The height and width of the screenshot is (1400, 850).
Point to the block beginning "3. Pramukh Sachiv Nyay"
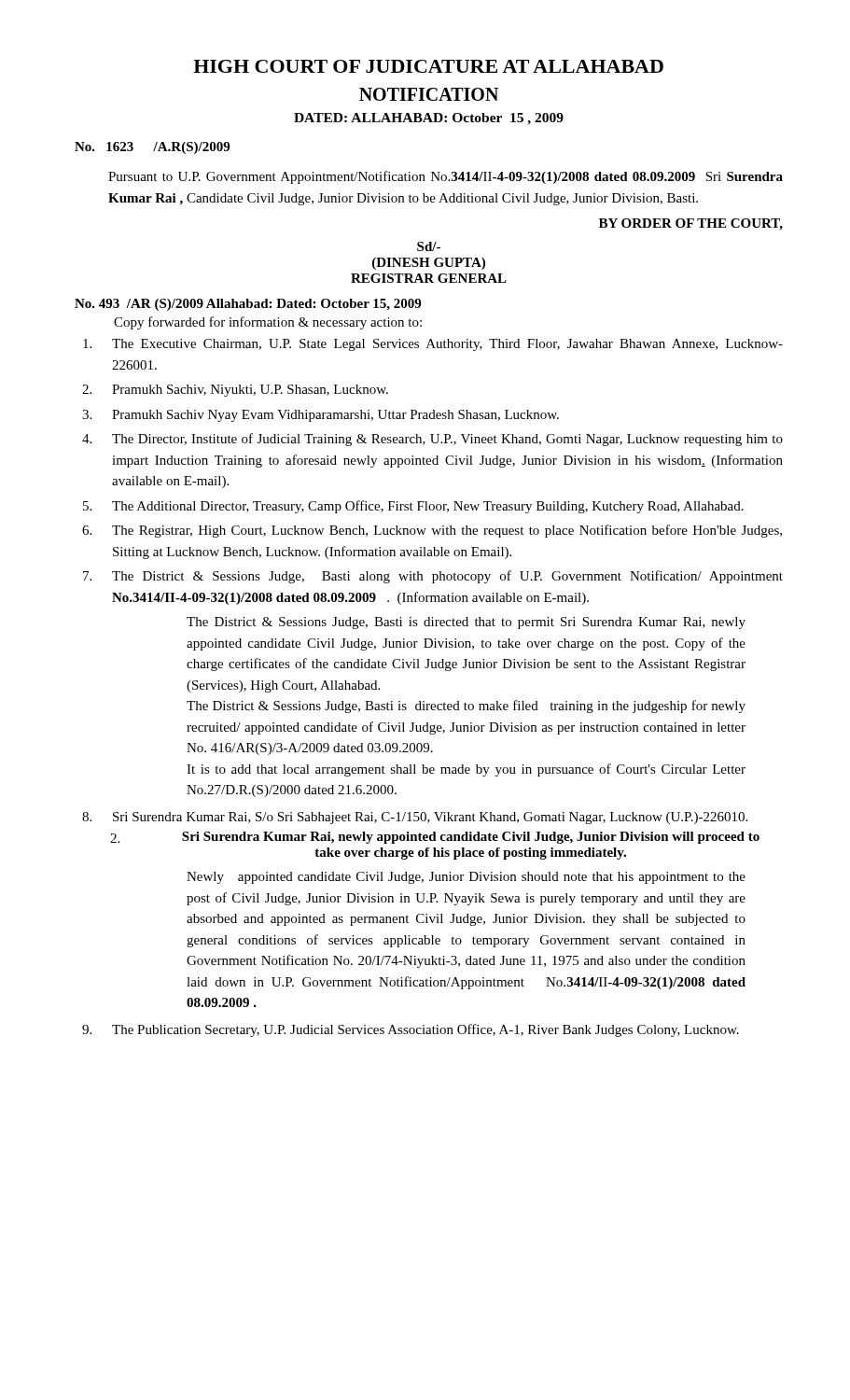[432, 414]
